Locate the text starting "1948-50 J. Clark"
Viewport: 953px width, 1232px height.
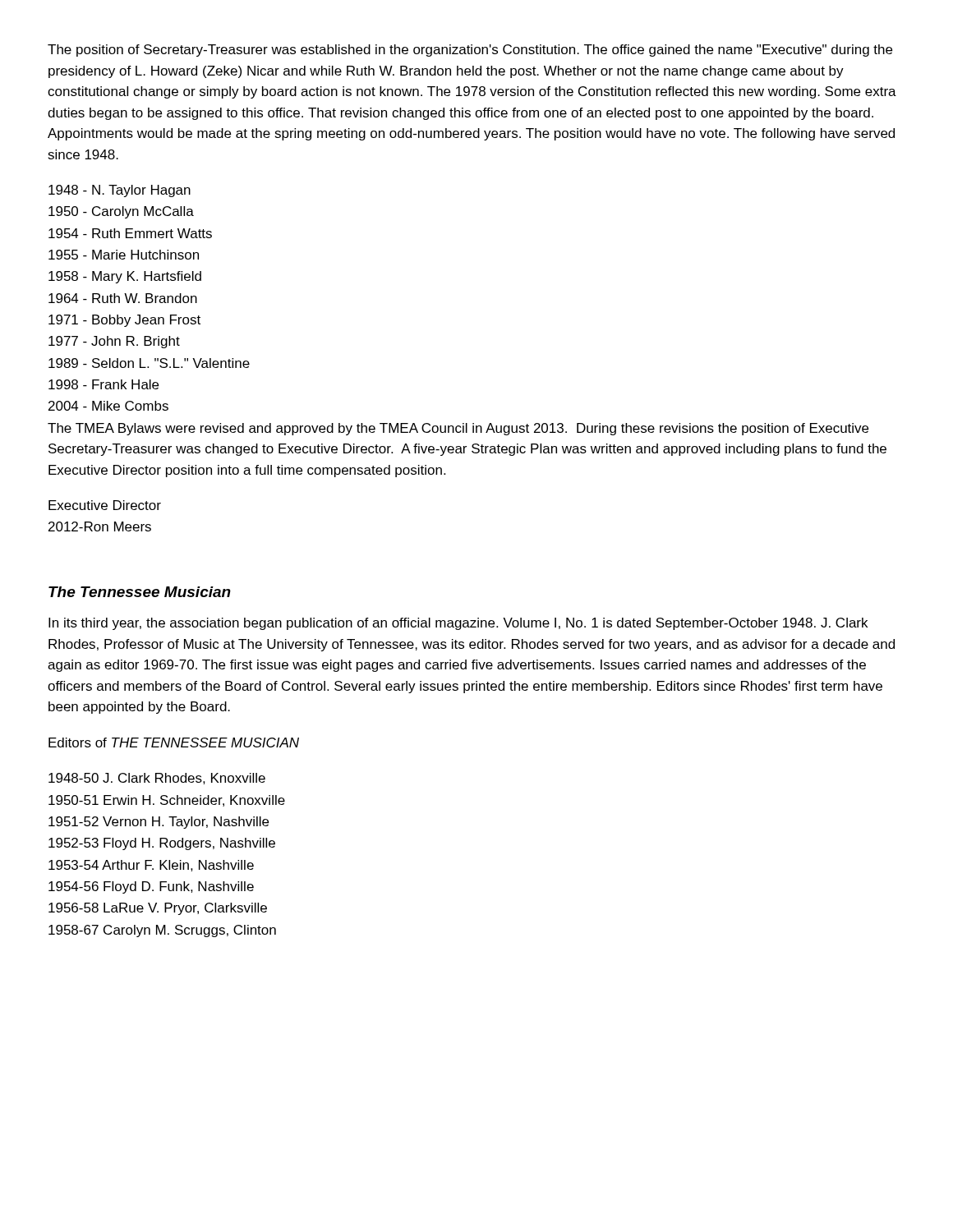pyautogui.click(x=157, y=778)
